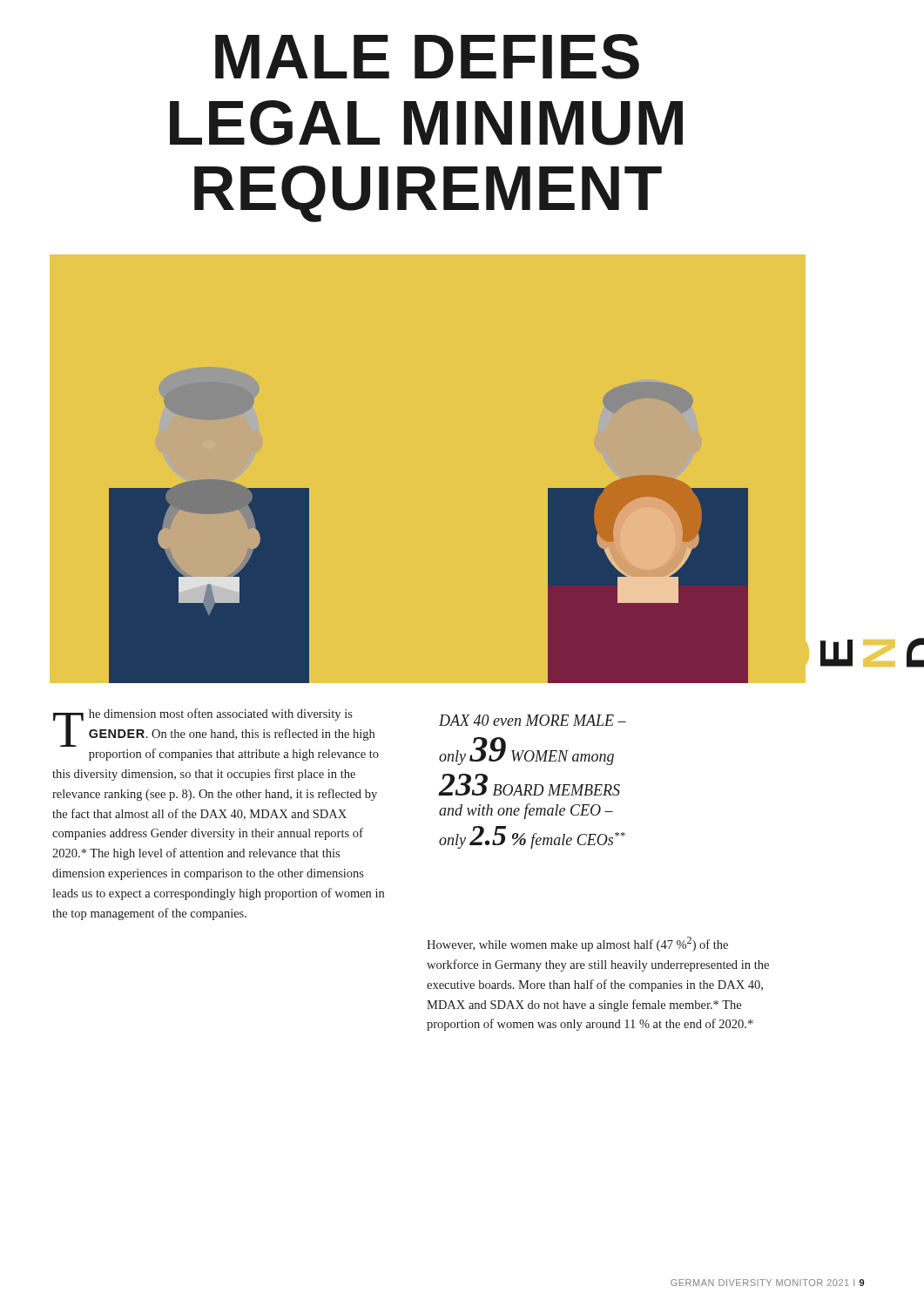This screenshot has width=924, height=1307.
Task: Where does it say "MALE DEFIESLEGAL MINIMUMREQUIREMENT"?
Action: [427, 123]
